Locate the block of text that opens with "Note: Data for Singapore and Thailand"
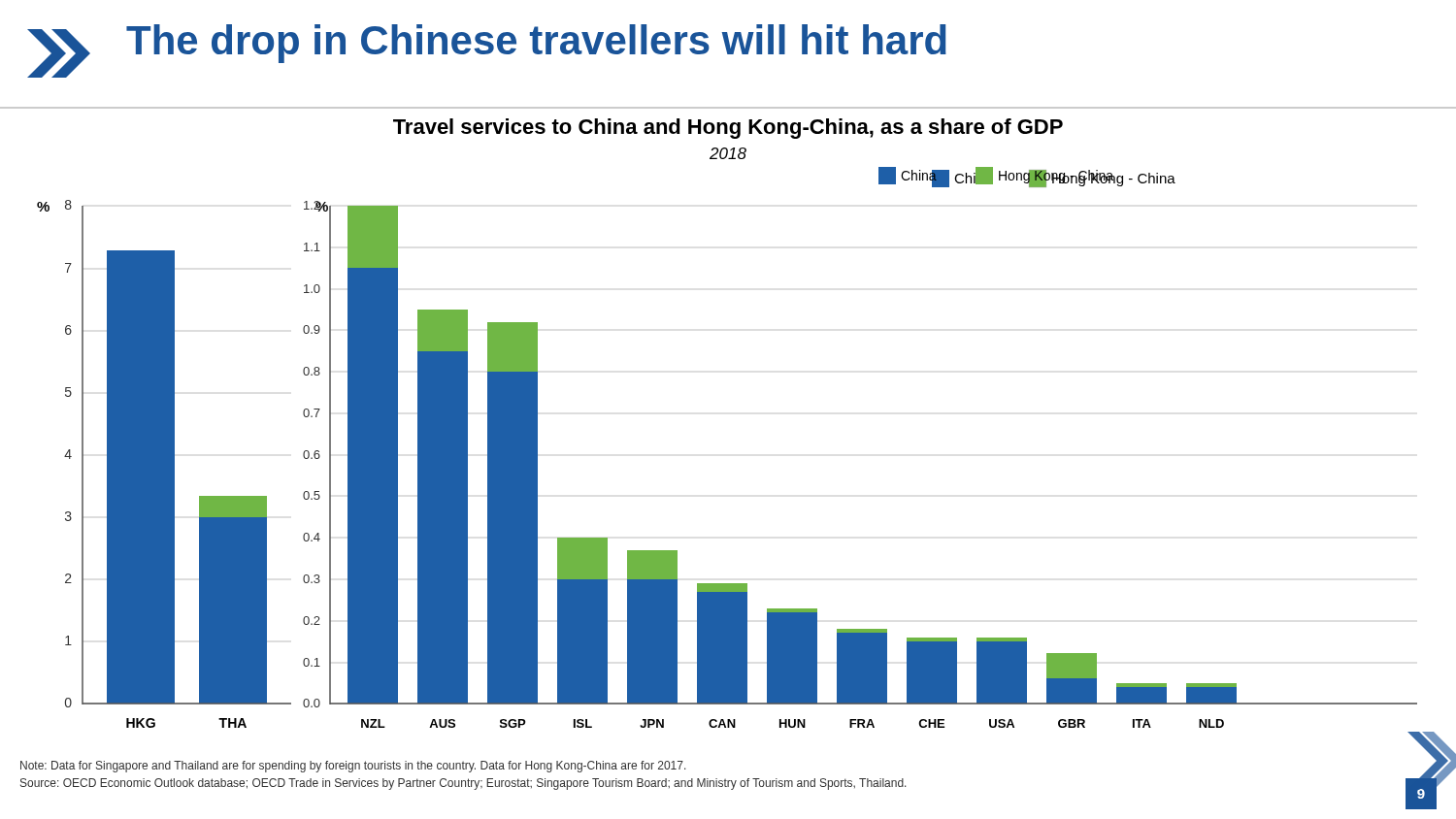Image resolution: width=1456 pixels, height=819 pixels. click(463, 774)
